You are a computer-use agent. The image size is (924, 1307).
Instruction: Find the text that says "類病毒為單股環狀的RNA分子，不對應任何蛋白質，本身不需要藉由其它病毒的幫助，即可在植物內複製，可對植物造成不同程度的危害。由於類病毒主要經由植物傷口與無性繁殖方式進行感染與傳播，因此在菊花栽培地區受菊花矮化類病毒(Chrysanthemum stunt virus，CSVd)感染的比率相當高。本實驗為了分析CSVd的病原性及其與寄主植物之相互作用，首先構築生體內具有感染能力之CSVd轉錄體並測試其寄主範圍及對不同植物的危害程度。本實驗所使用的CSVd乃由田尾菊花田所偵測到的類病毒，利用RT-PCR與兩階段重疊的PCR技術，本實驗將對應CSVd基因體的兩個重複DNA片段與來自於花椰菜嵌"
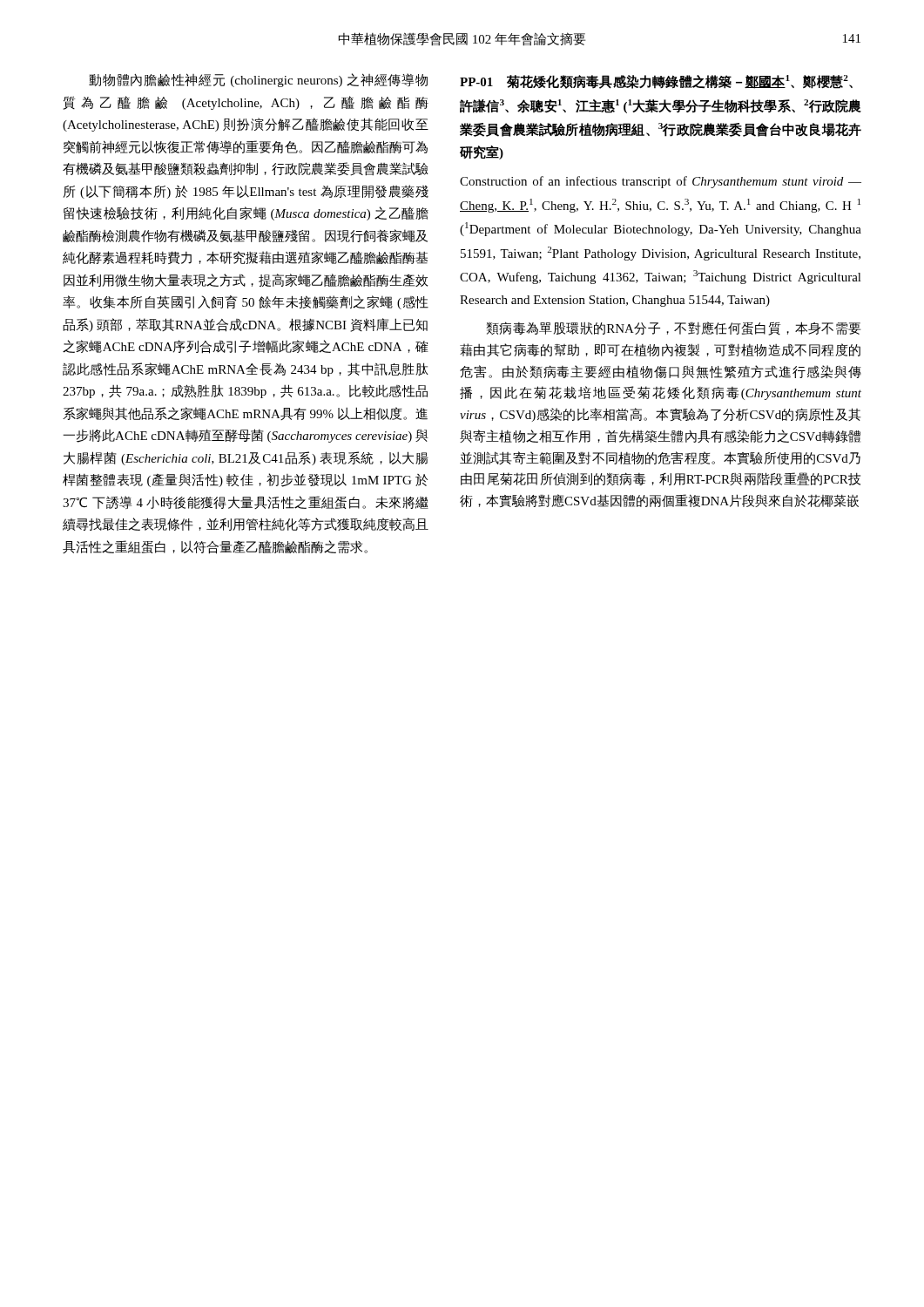pyautogui.click(x=661, y=415)
